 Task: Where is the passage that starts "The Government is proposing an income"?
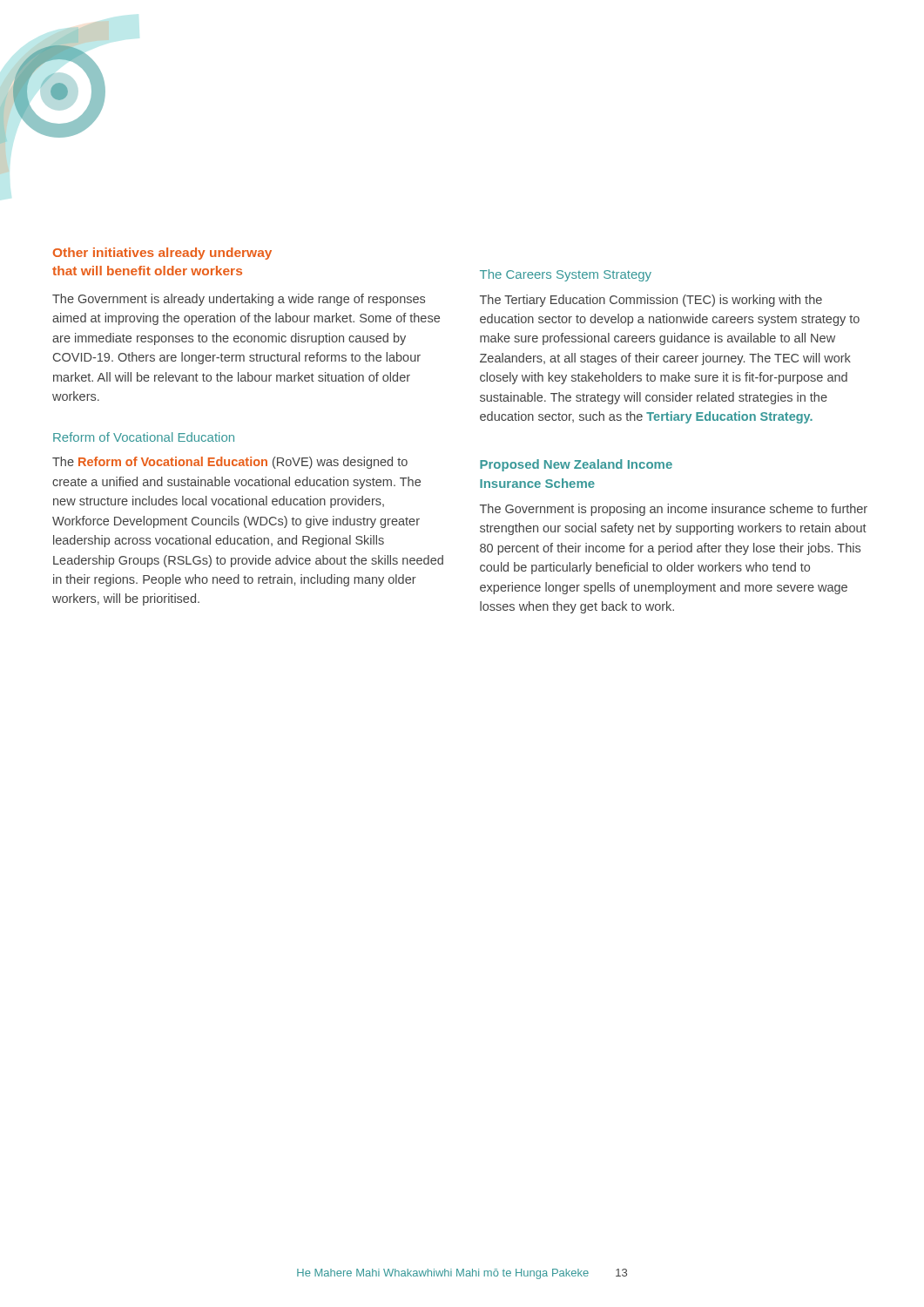click(x=674, y=558)
